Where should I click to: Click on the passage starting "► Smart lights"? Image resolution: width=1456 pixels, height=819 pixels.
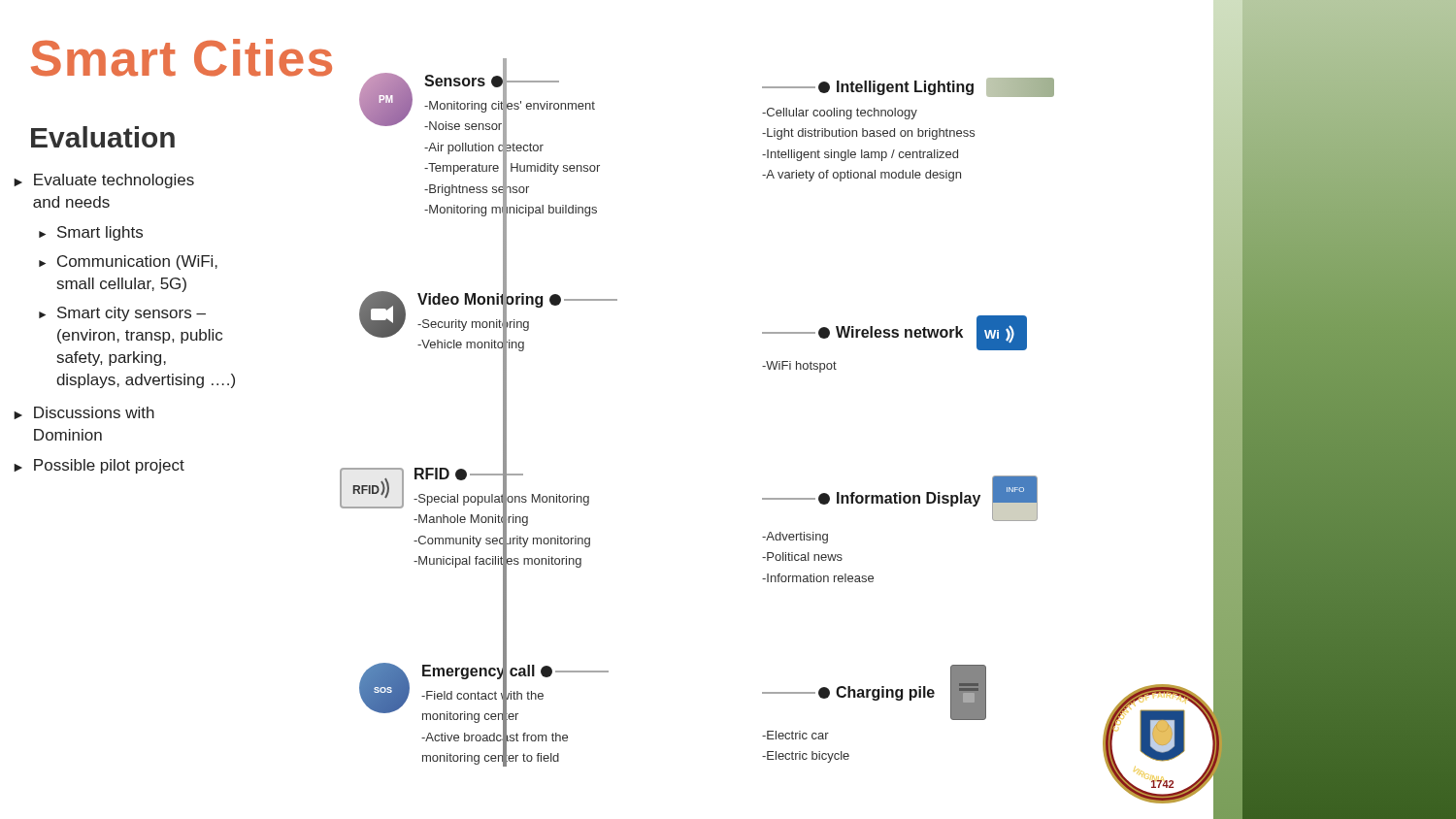point(90,233)
